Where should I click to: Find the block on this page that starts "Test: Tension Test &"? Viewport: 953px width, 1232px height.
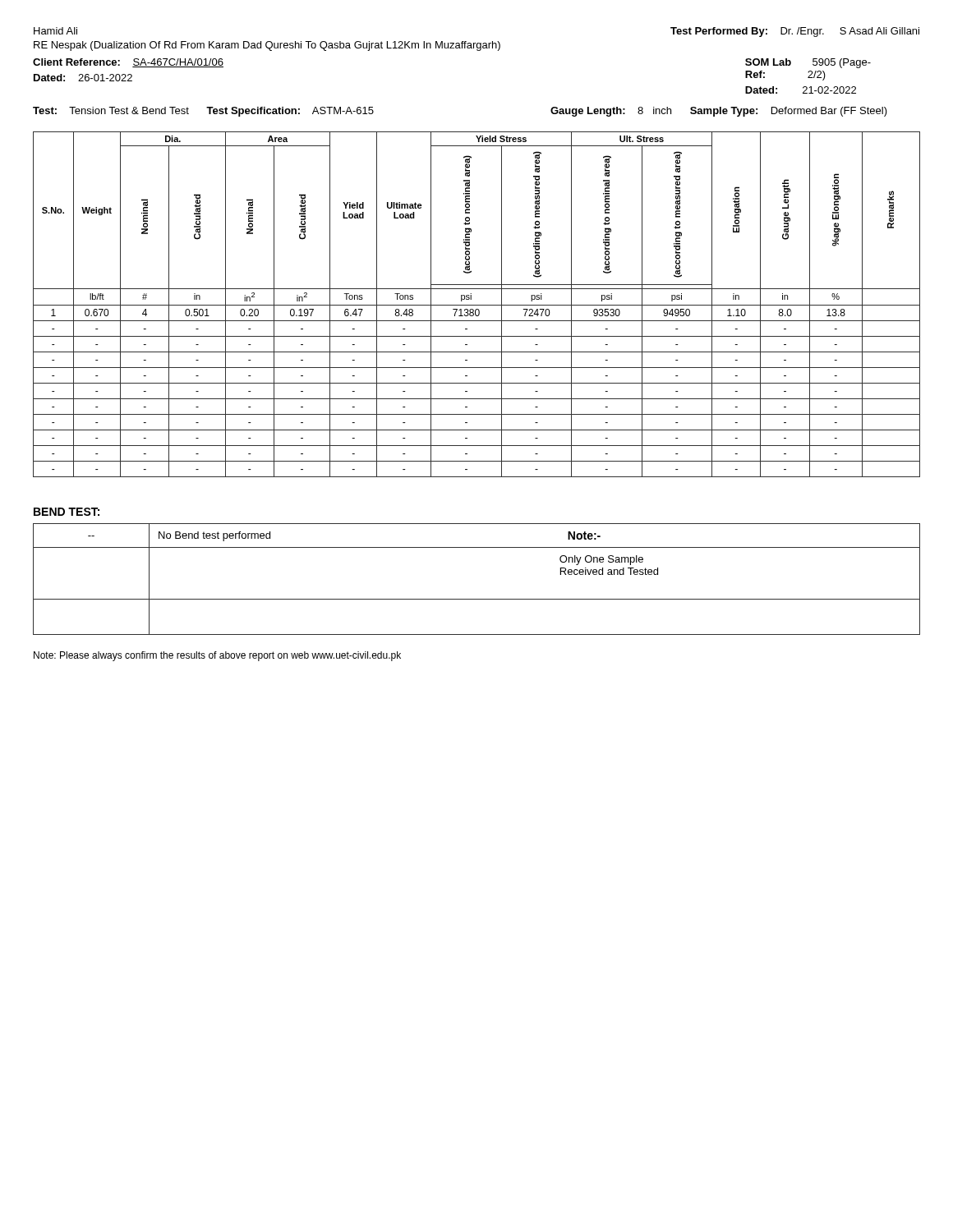pos(50,111)
